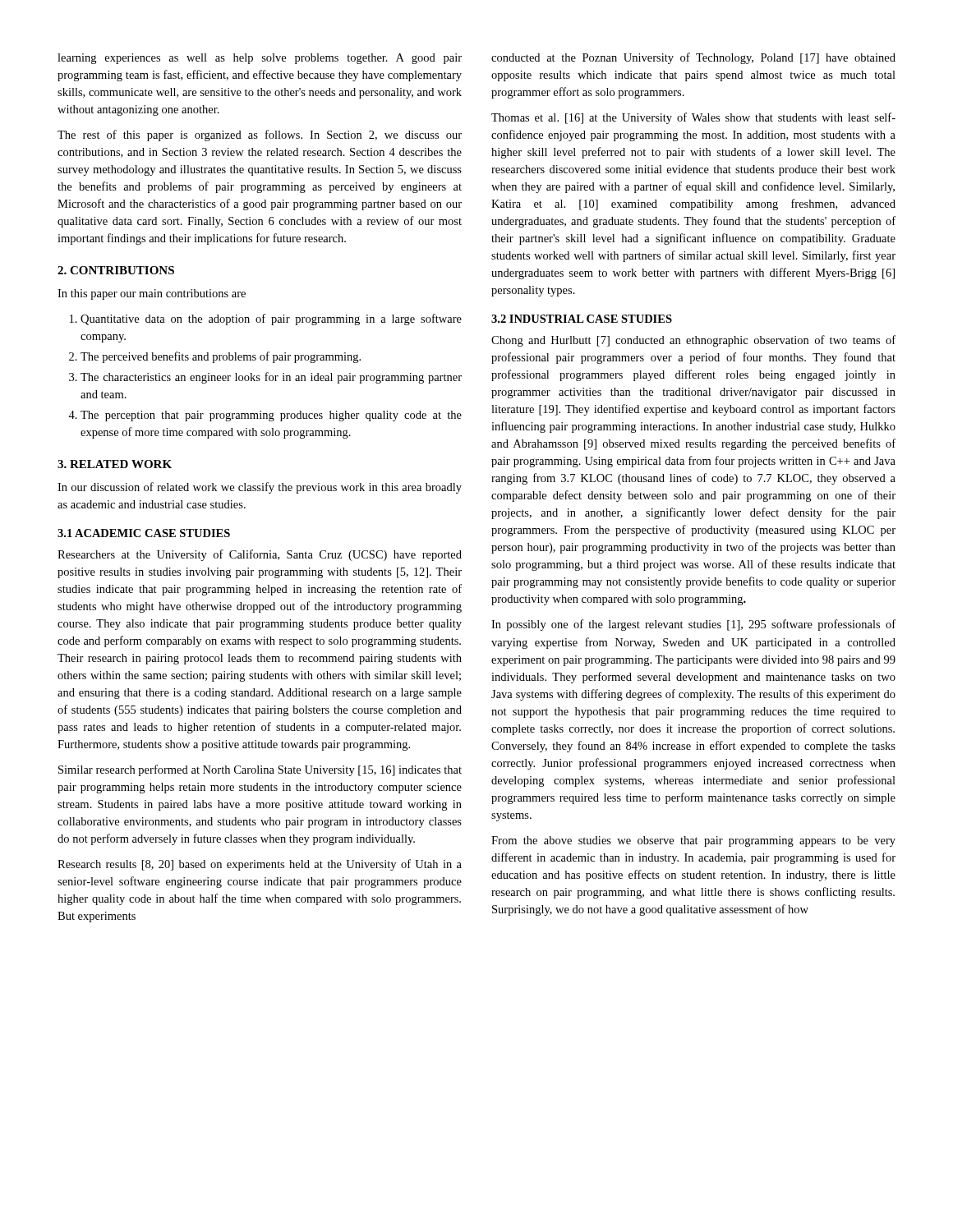Click on the text block that says "From the above studies"
This screenshot has width=953, height=1232.
[693, 875]
